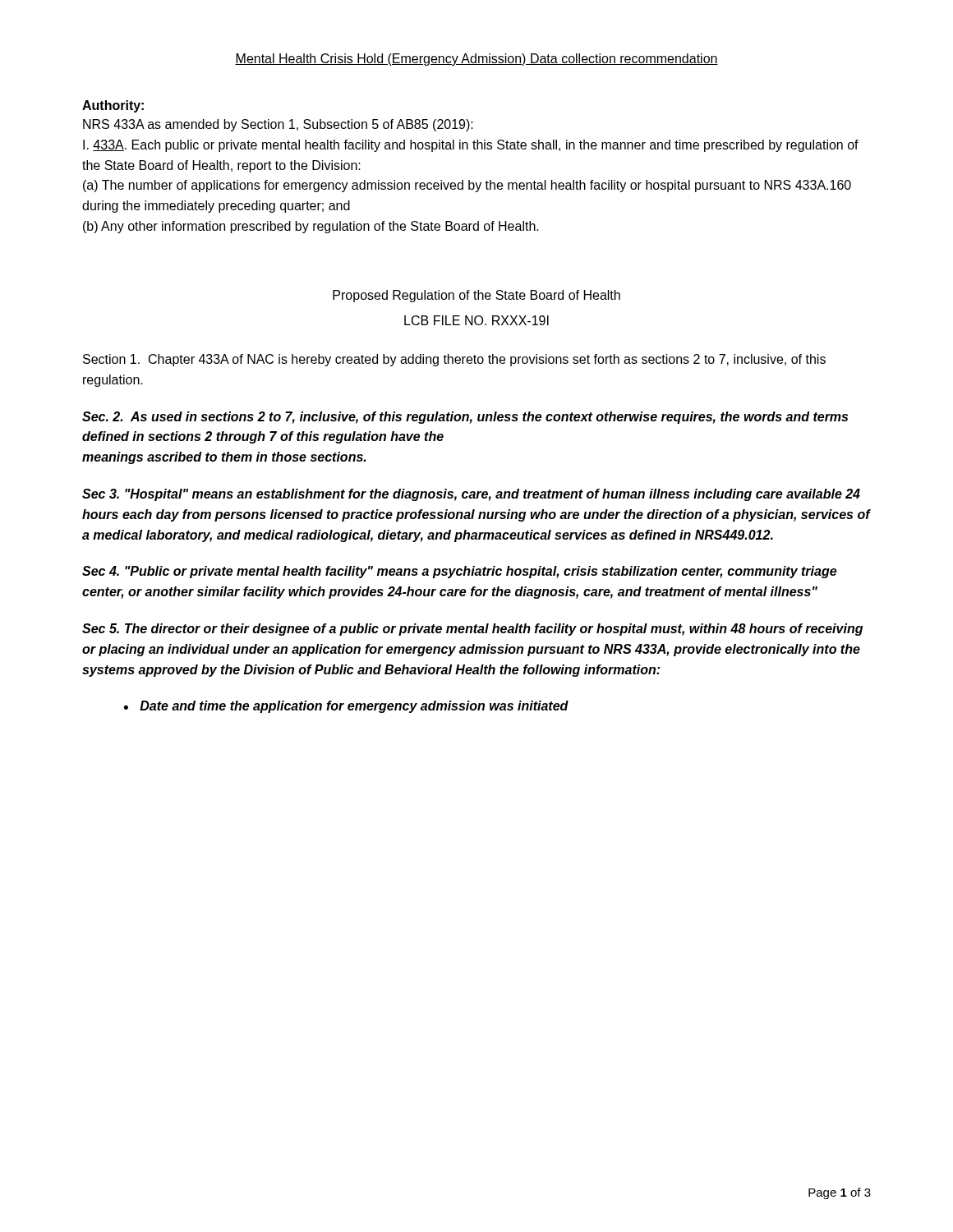953x1232 pixels.
Task: Navigate to the text starting "Sec 3. "Hospital" means"
Action: (x=476, y=514)
